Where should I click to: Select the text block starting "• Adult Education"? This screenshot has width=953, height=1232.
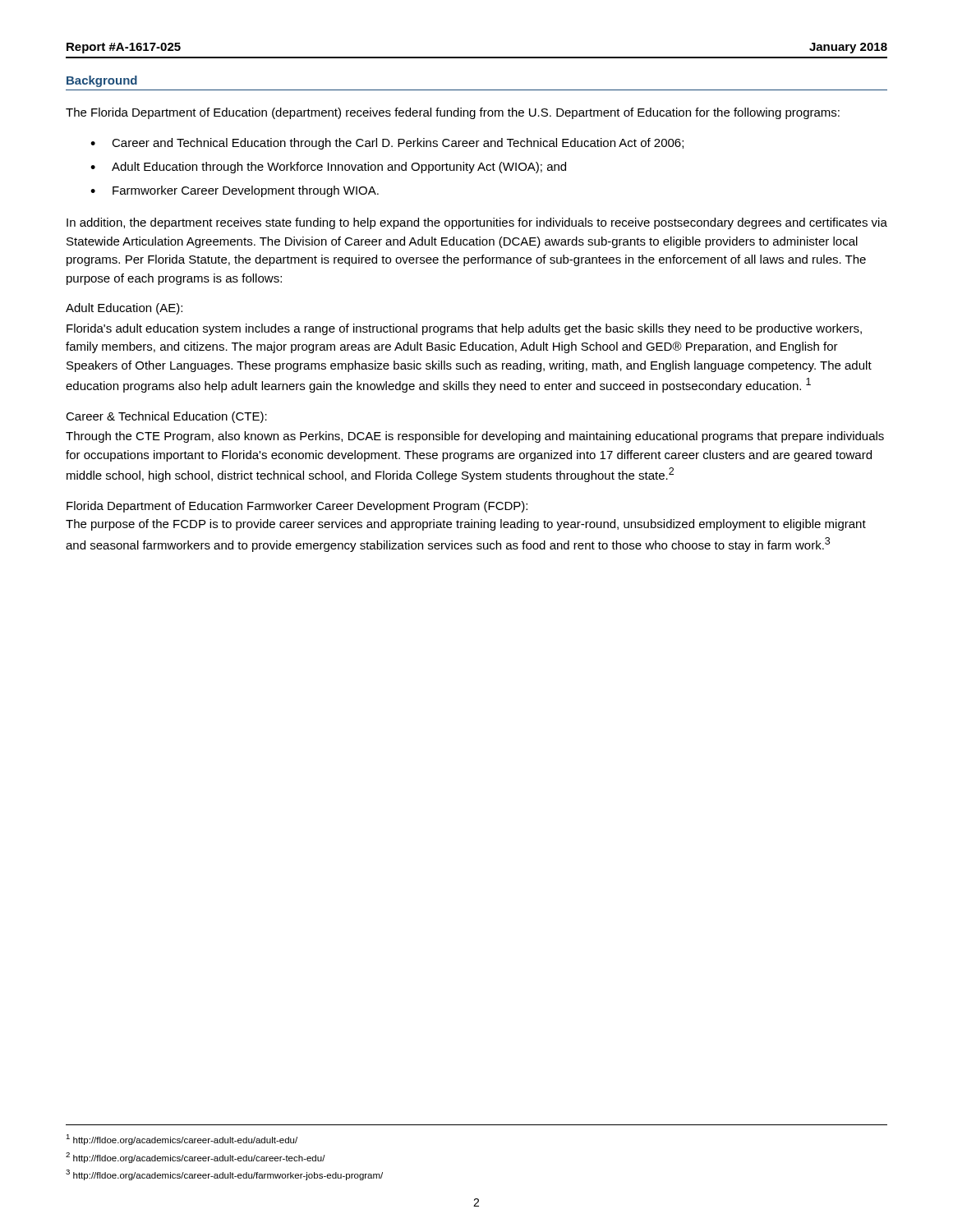489,168
